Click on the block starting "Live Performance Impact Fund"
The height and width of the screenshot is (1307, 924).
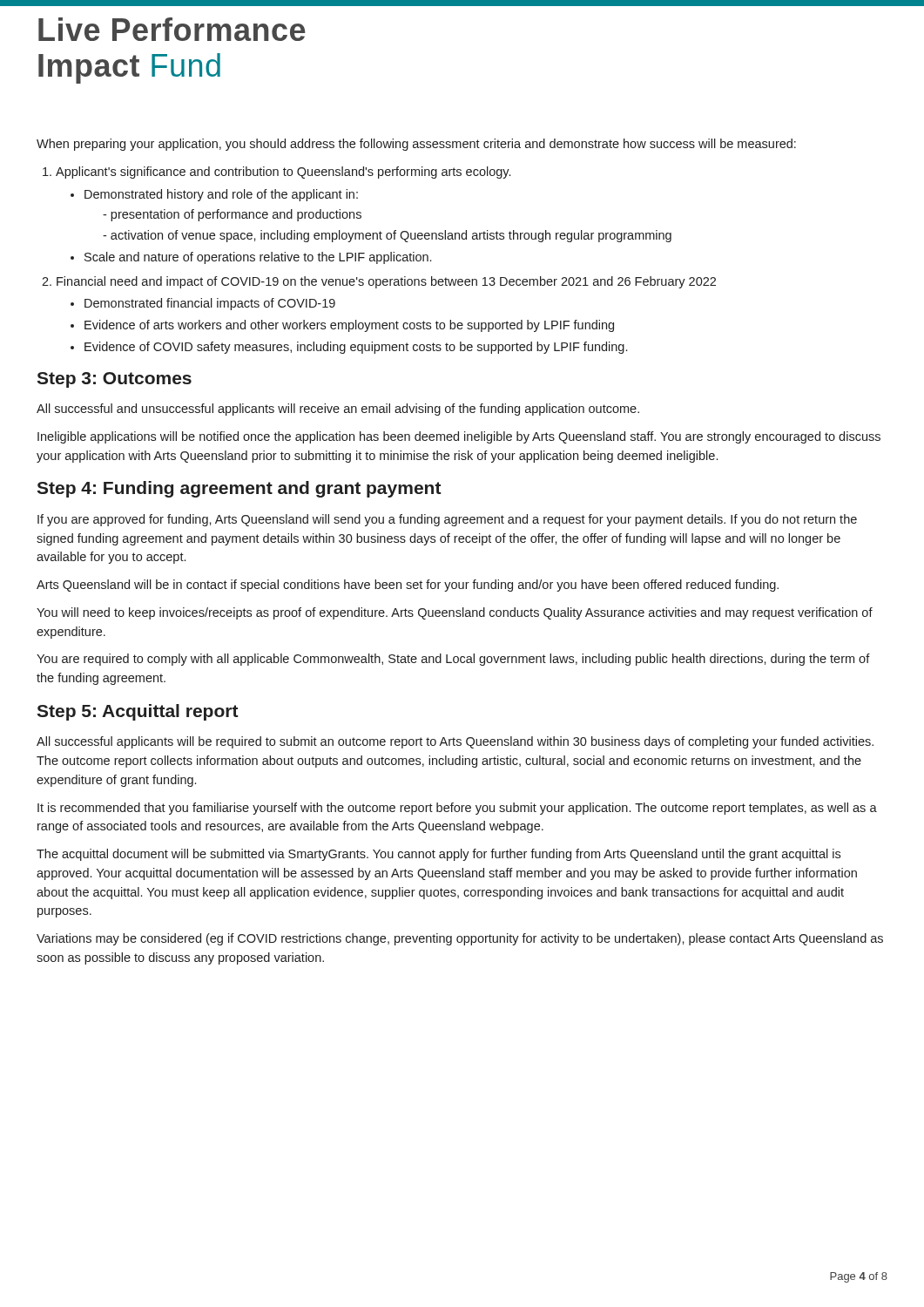pos(202,48)
